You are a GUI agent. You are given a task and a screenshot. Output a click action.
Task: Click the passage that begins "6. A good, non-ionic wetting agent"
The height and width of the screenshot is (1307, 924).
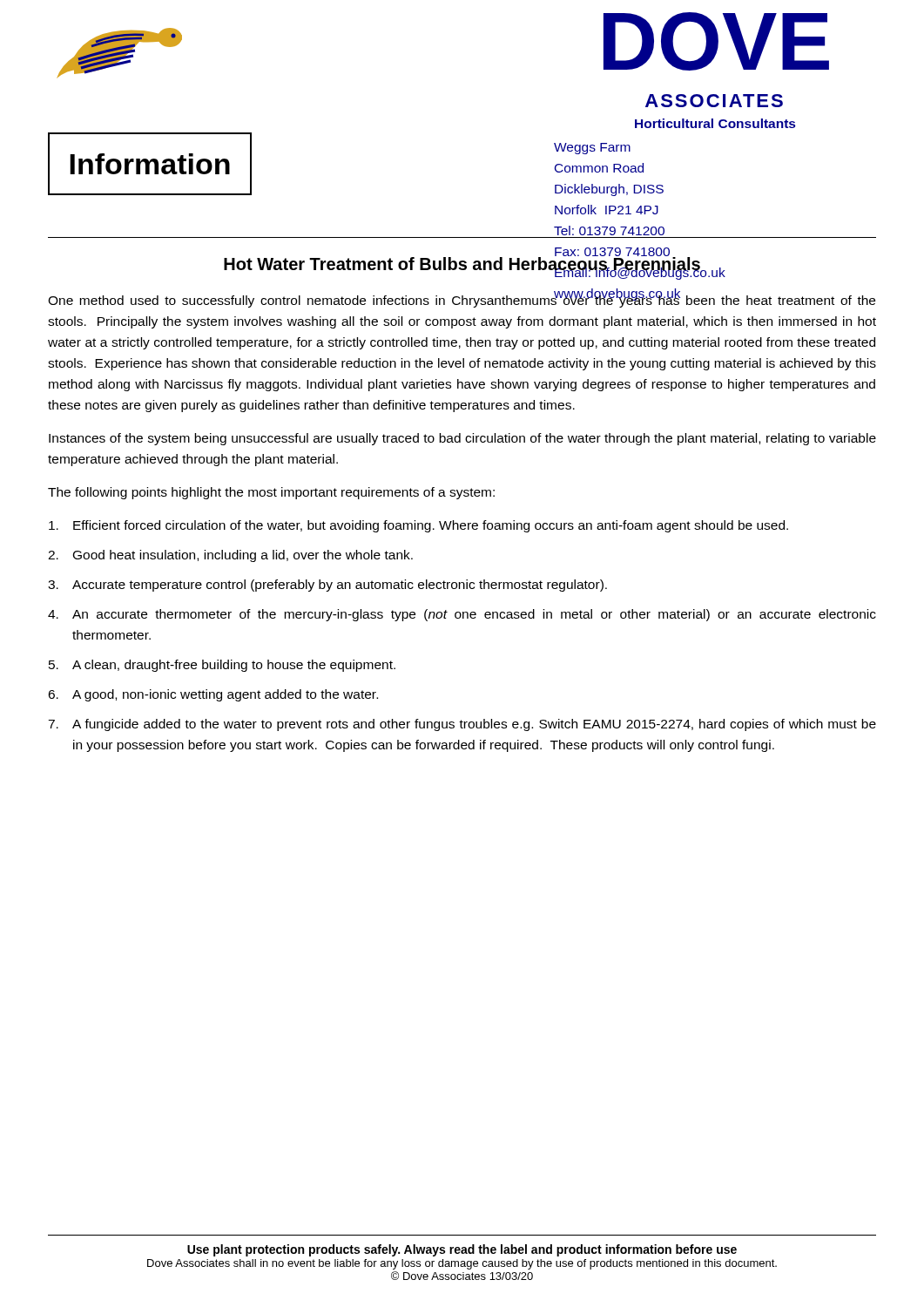[x=213, y=695]
